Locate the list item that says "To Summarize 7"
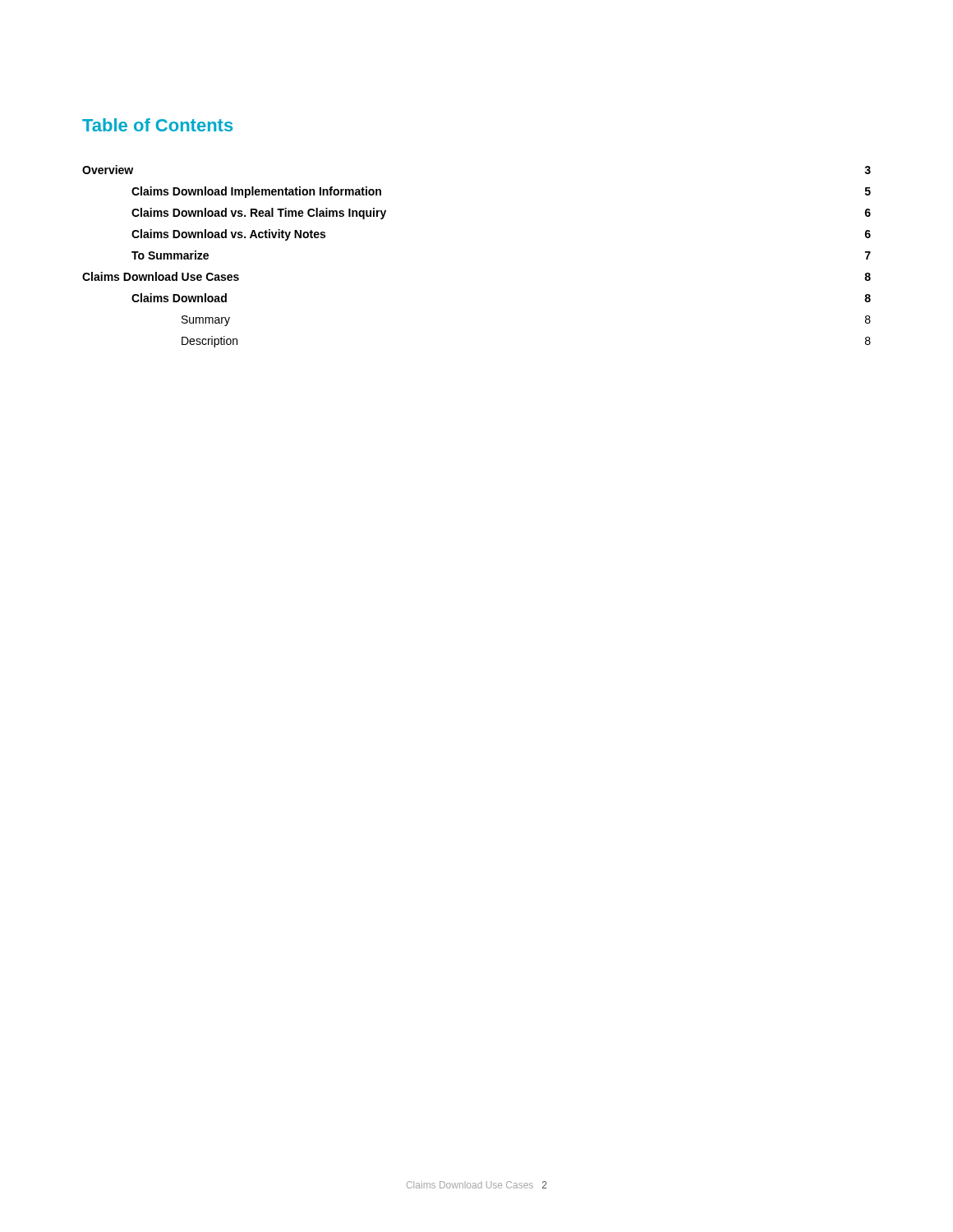This screenshot has width=953, height=1232. (167, 255)
